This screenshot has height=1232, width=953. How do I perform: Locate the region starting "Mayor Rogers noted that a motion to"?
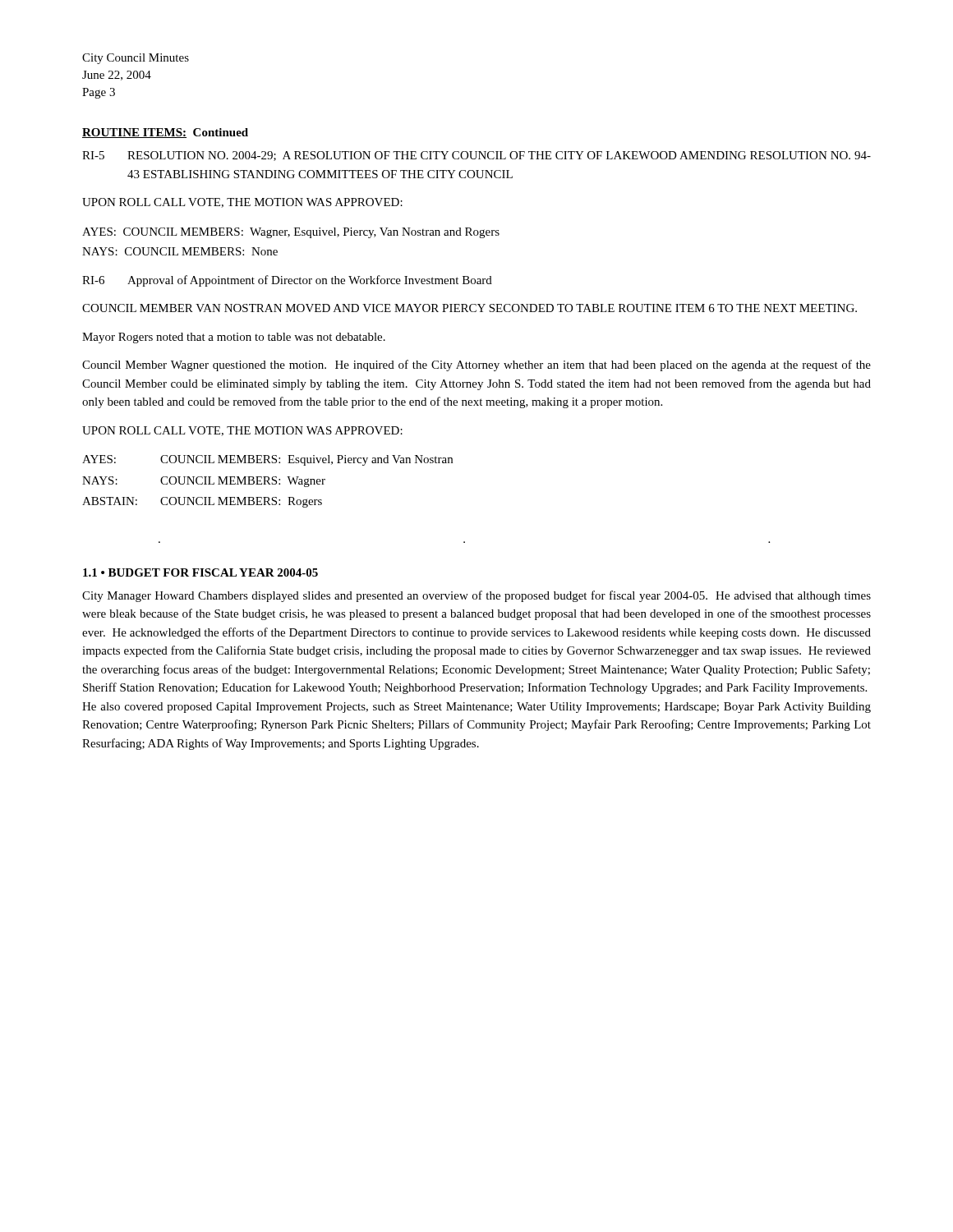coord(234,336)
